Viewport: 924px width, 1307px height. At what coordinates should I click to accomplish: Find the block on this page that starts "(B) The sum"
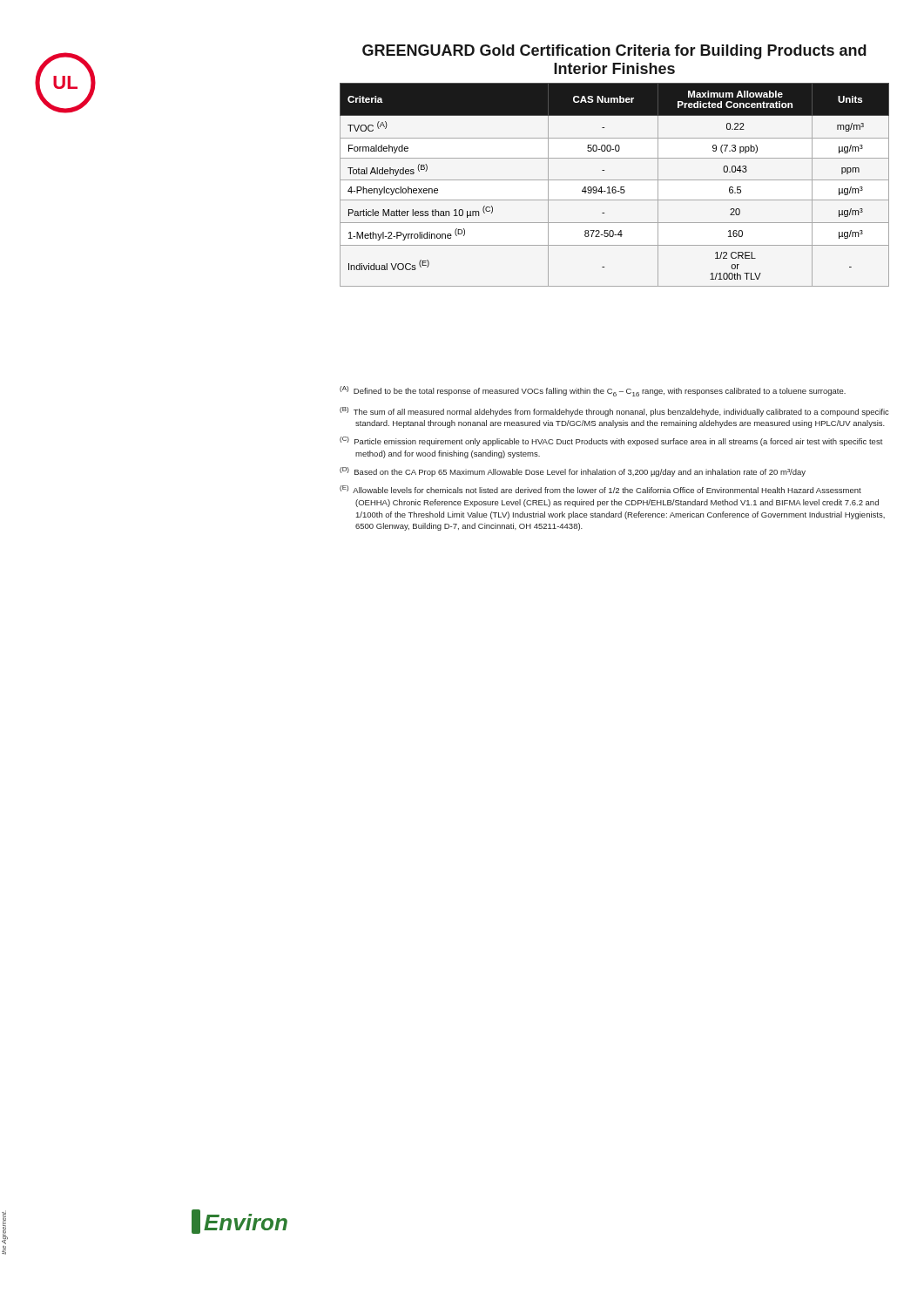tap(614, 416)
